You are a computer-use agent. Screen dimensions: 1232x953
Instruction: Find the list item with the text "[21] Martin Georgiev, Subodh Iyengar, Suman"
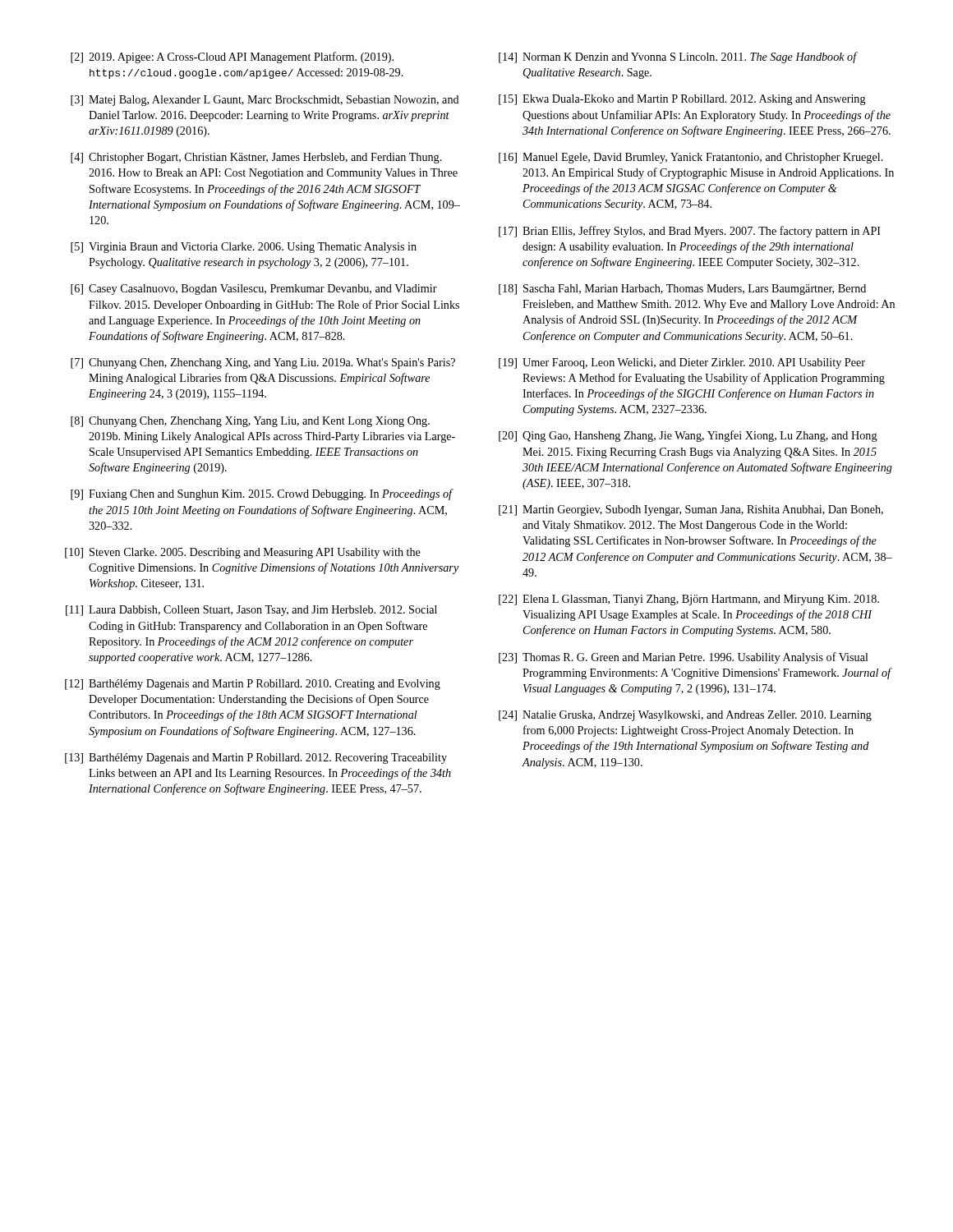click(693, 541)
